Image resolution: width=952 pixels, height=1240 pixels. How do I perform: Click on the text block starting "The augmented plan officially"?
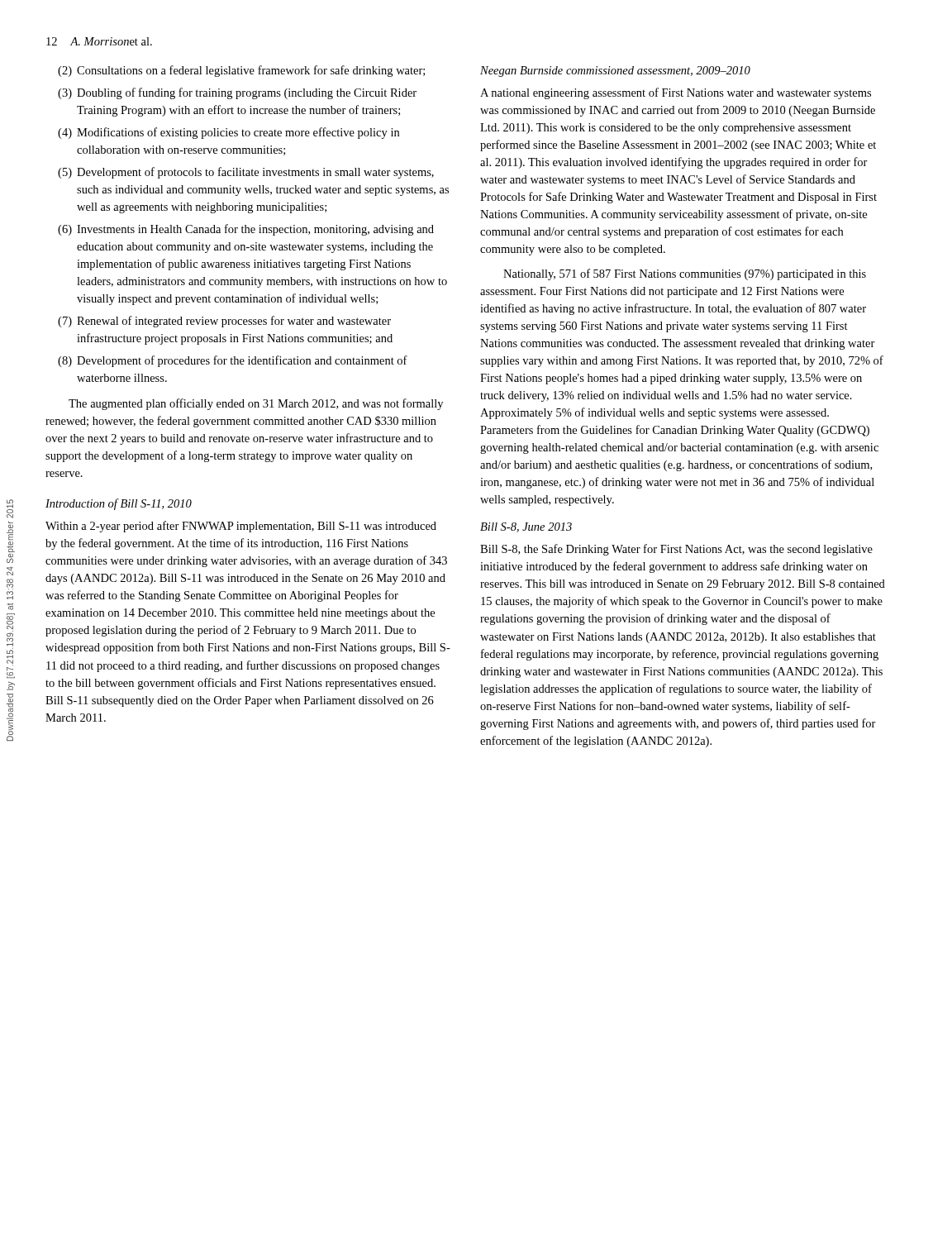pyautogui.click(x=248, y=439)
